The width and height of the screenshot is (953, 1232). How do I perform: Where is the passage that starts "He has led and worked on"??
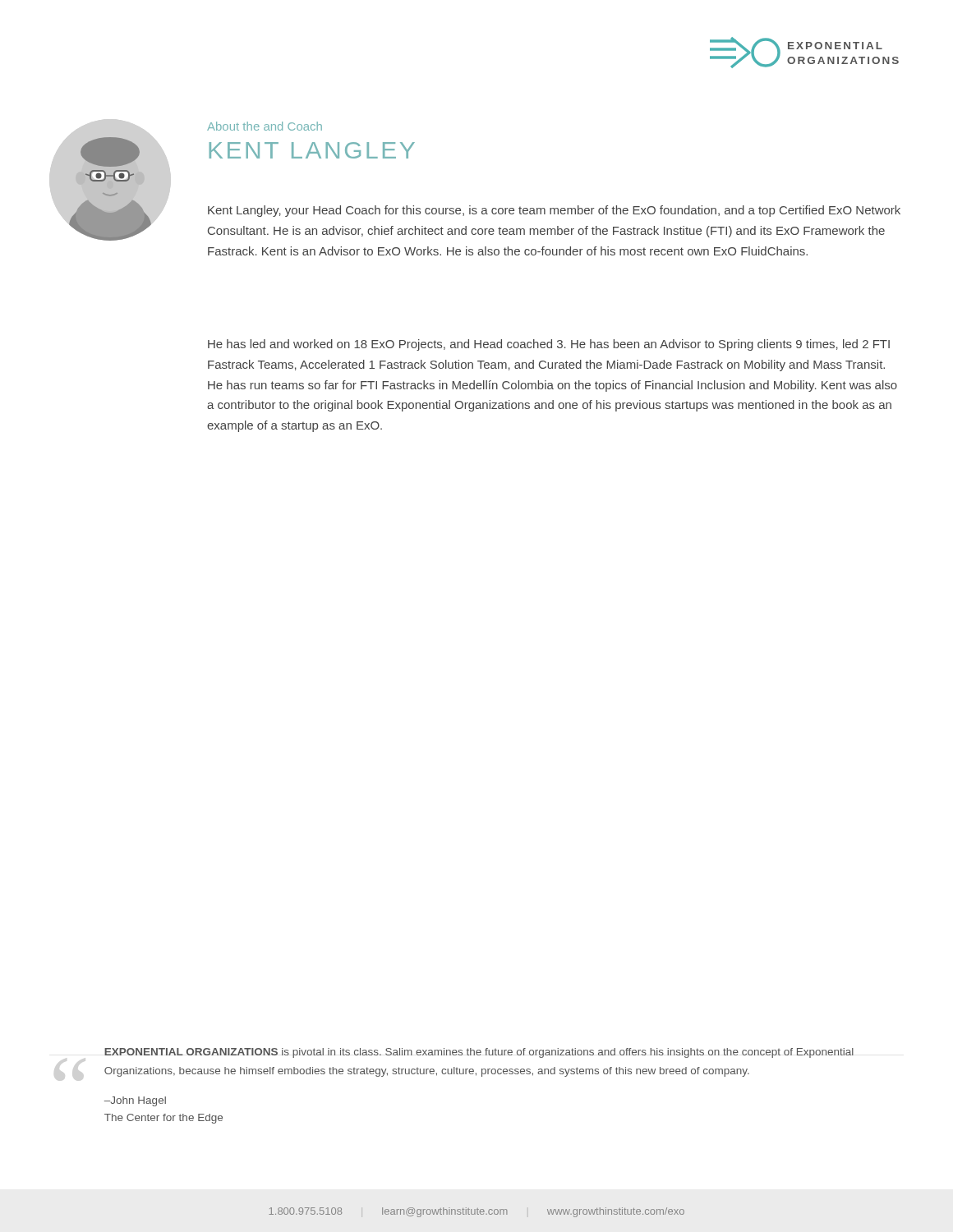pyautogui.click(x=555, y=385)
